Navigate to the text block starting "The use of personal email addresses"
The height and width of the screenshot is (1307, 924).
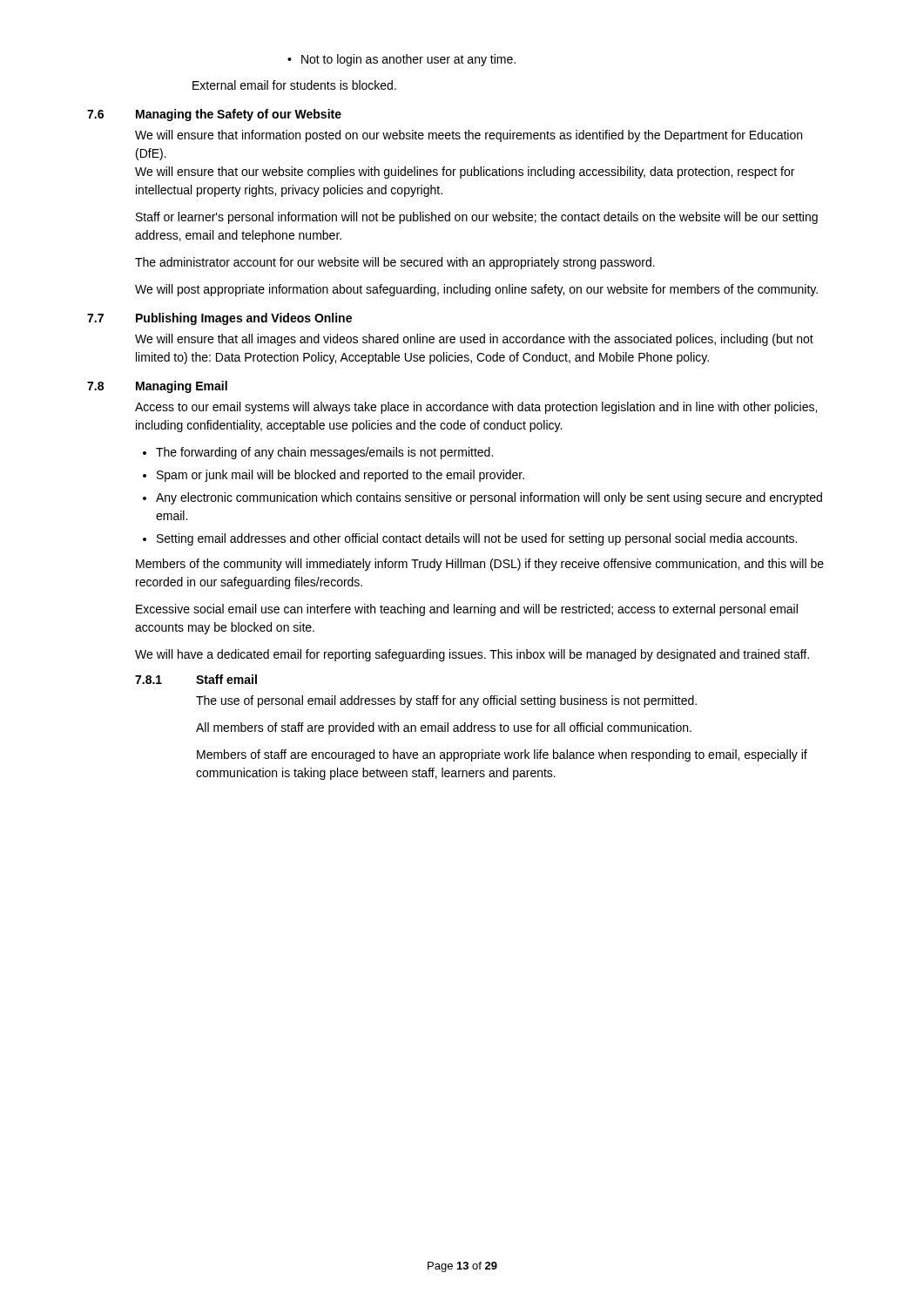point(516,737)
